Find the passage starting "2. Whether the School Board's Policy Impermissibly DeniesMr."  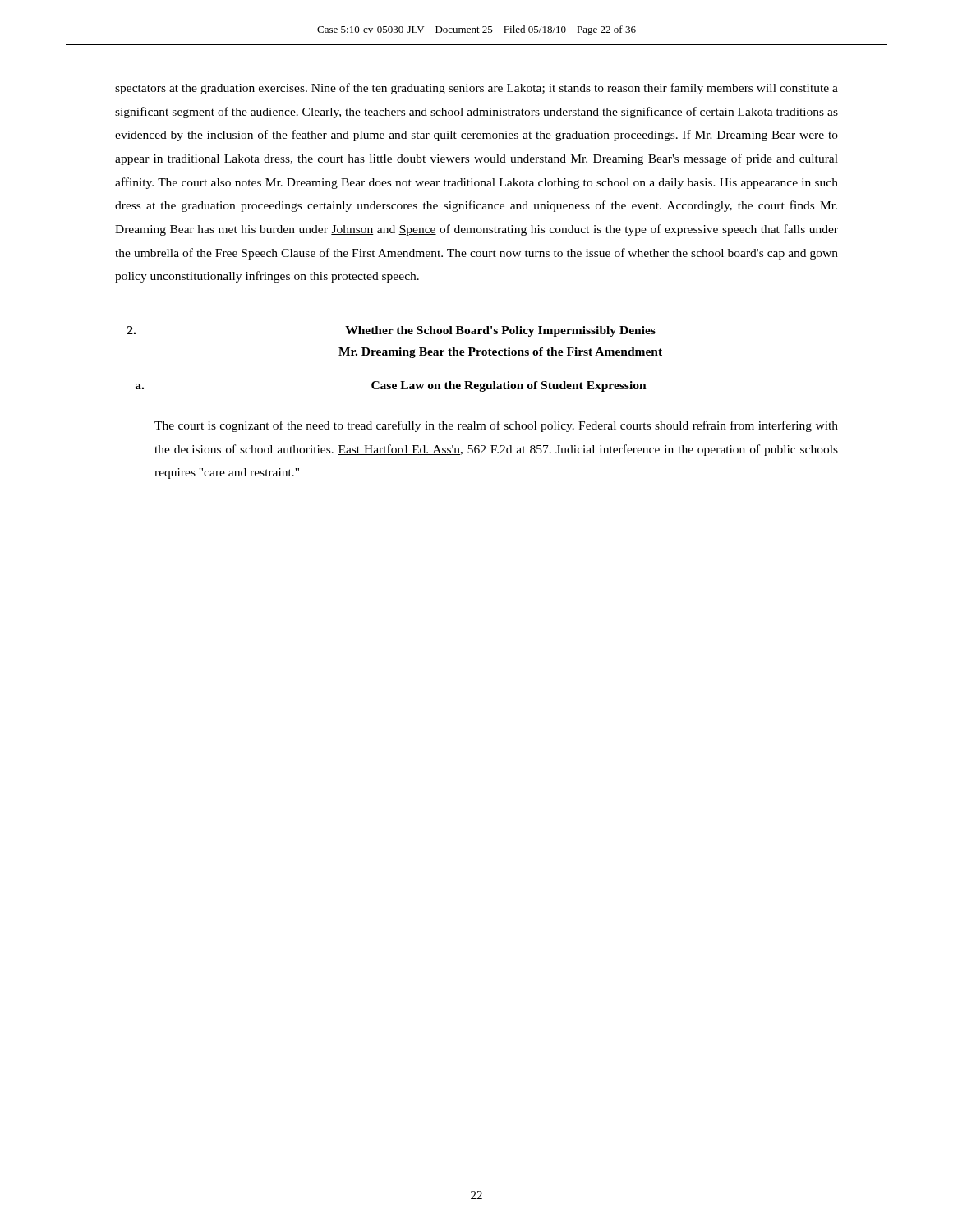tap(476, 341)
